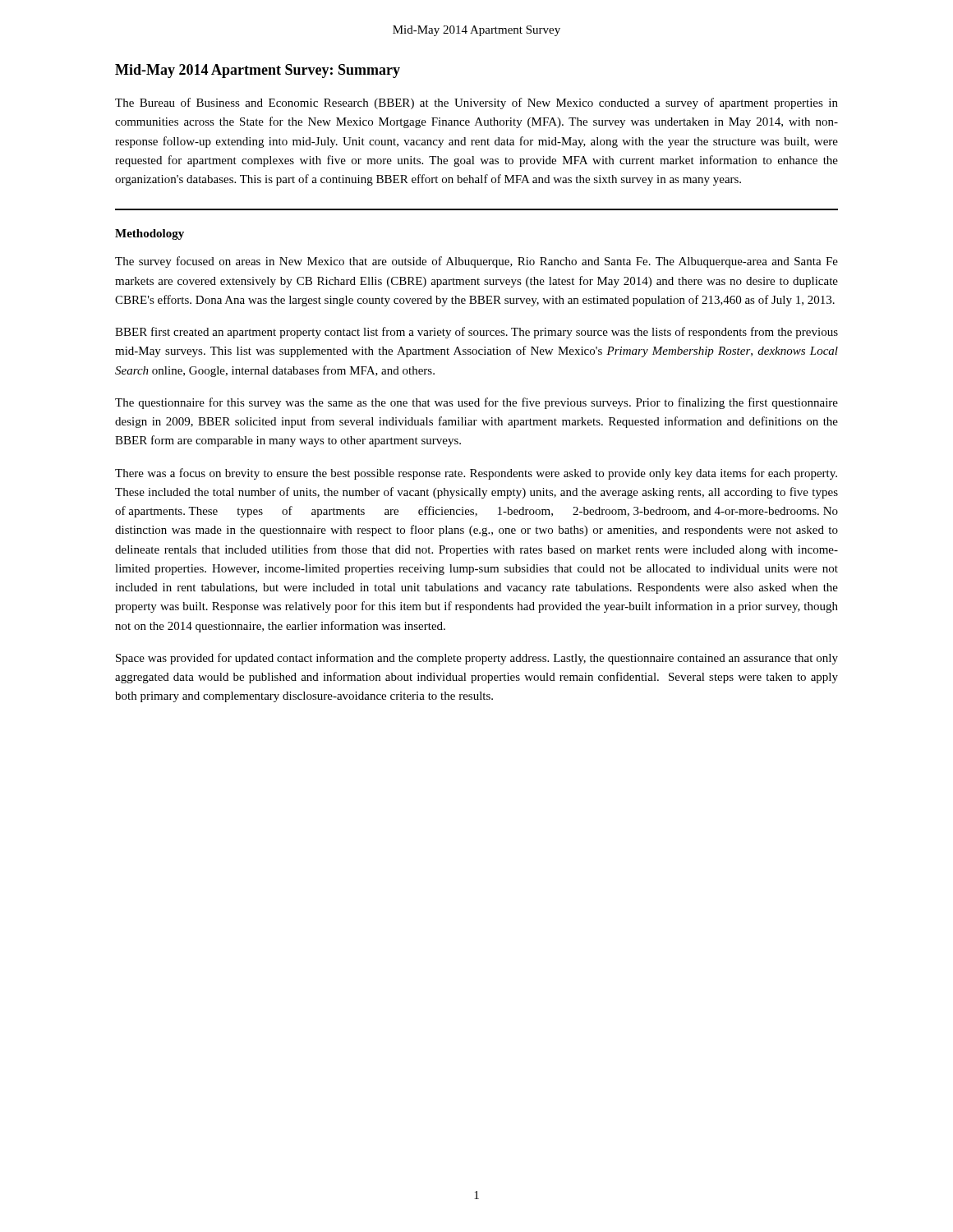
Task: Click the passage that begins "BBER first created an apartment property contact"
Action: [x=476, y=351]
